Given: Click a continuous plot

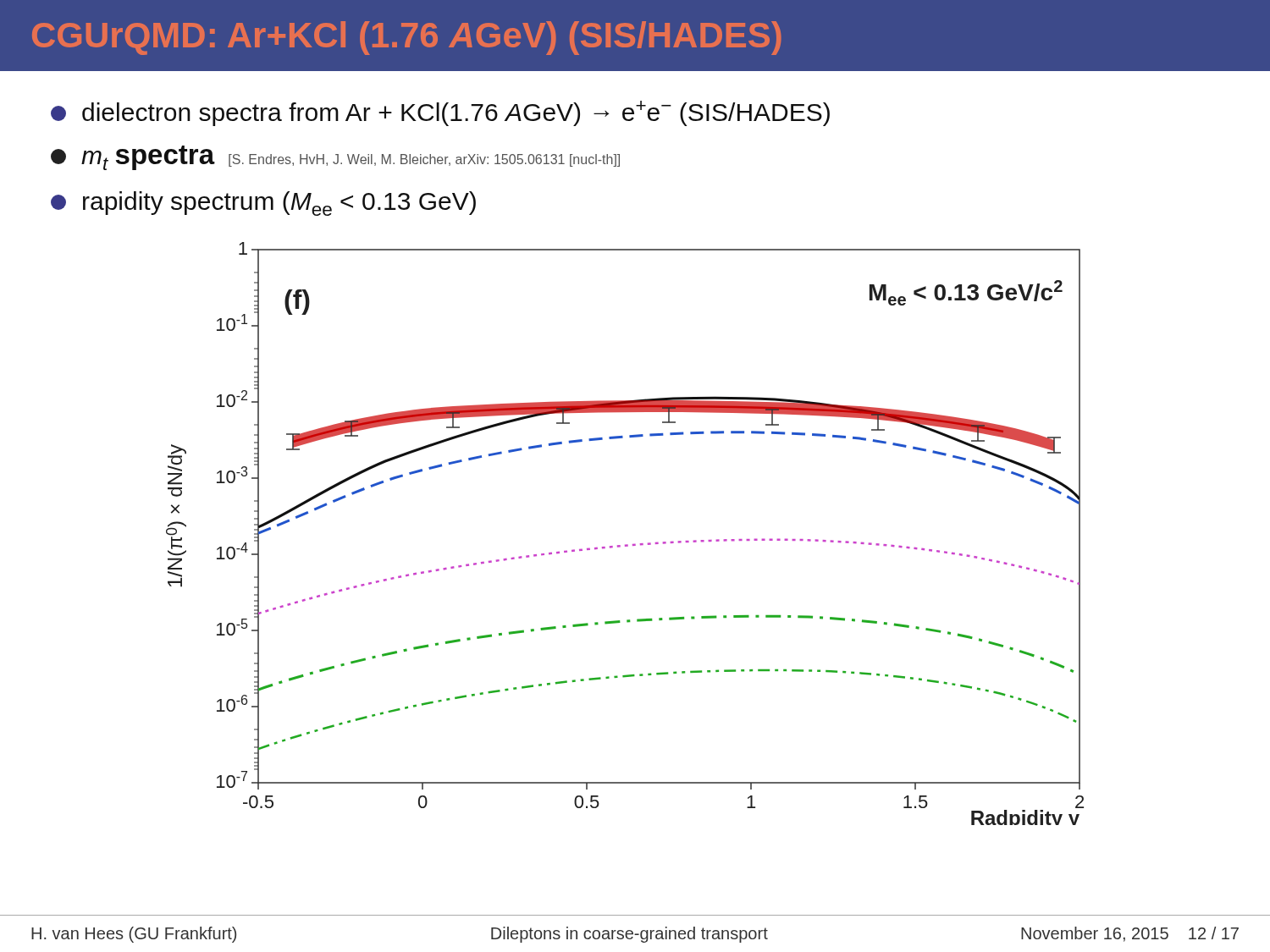Looking at the screenshot, I should pyautogui.click(x=635, y=529).
